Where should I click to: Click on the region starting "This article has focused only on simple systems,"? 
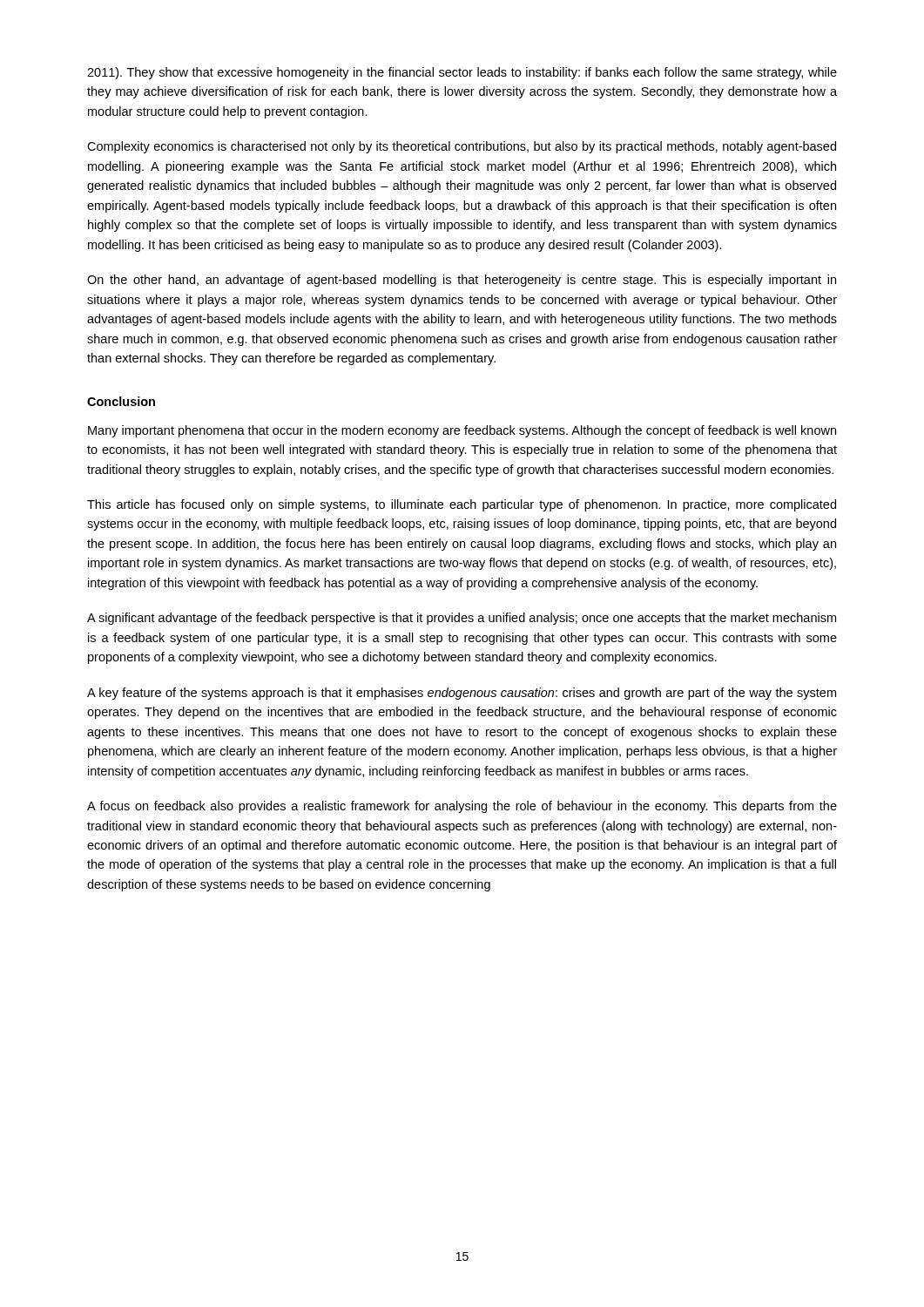tap(462, 544)
